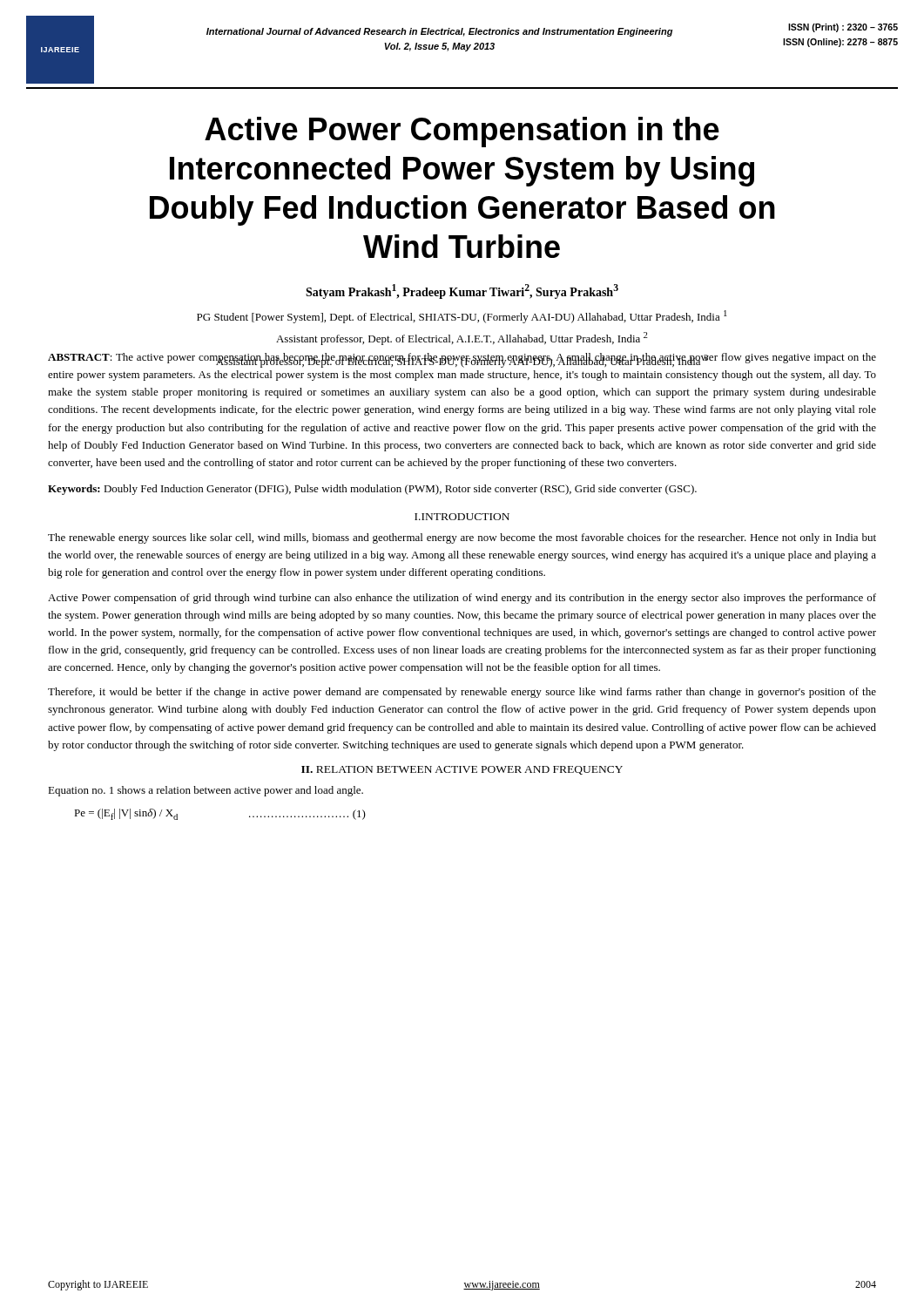Click on the text block with the text "Assistant professor, Dept. of Electrical, A.I.E.T., Allahabad,"
924x1307 pixels.
coord(462,338)
